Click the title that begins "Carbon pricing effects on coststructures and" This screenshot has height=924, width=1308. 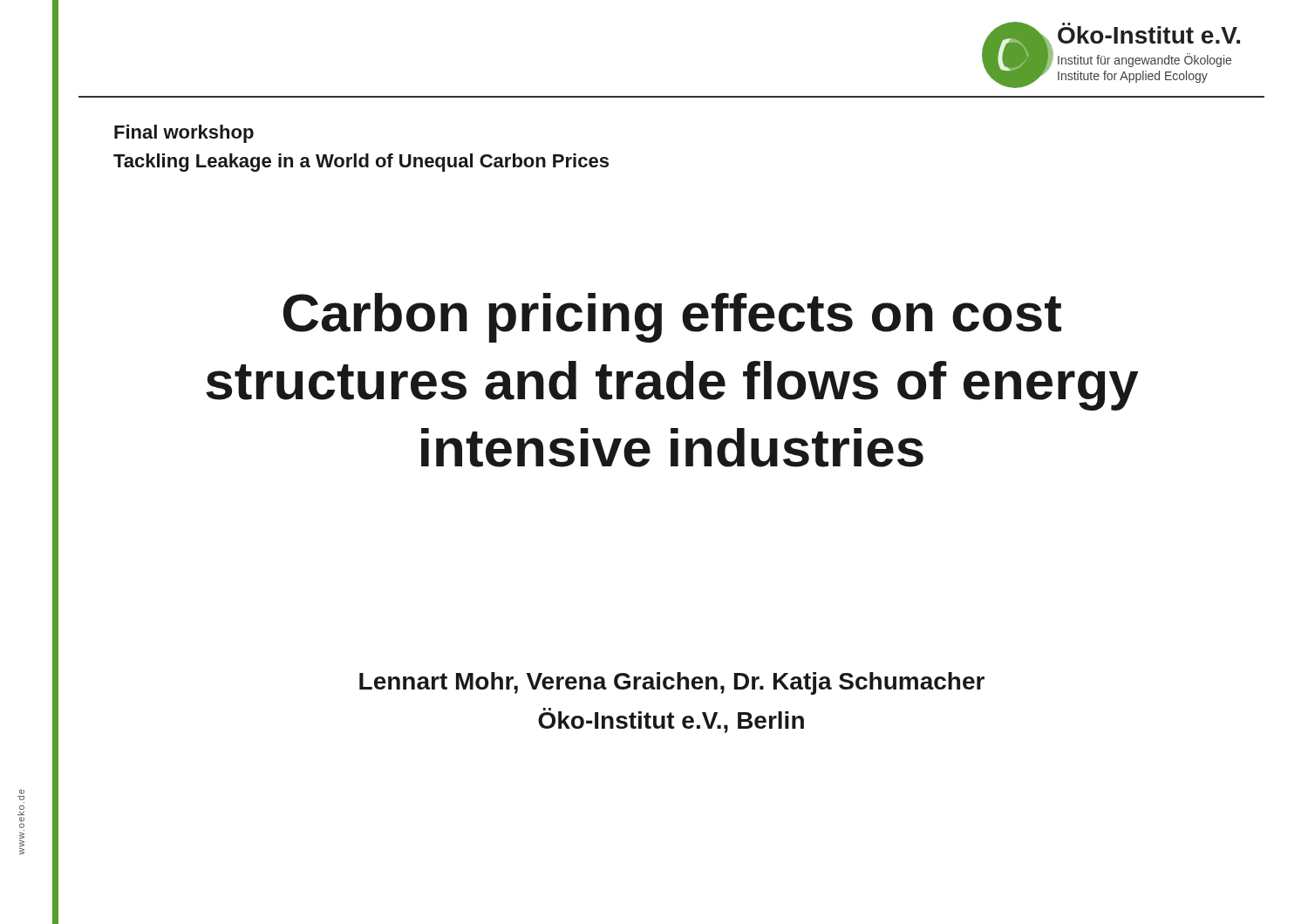coord(671,380)
